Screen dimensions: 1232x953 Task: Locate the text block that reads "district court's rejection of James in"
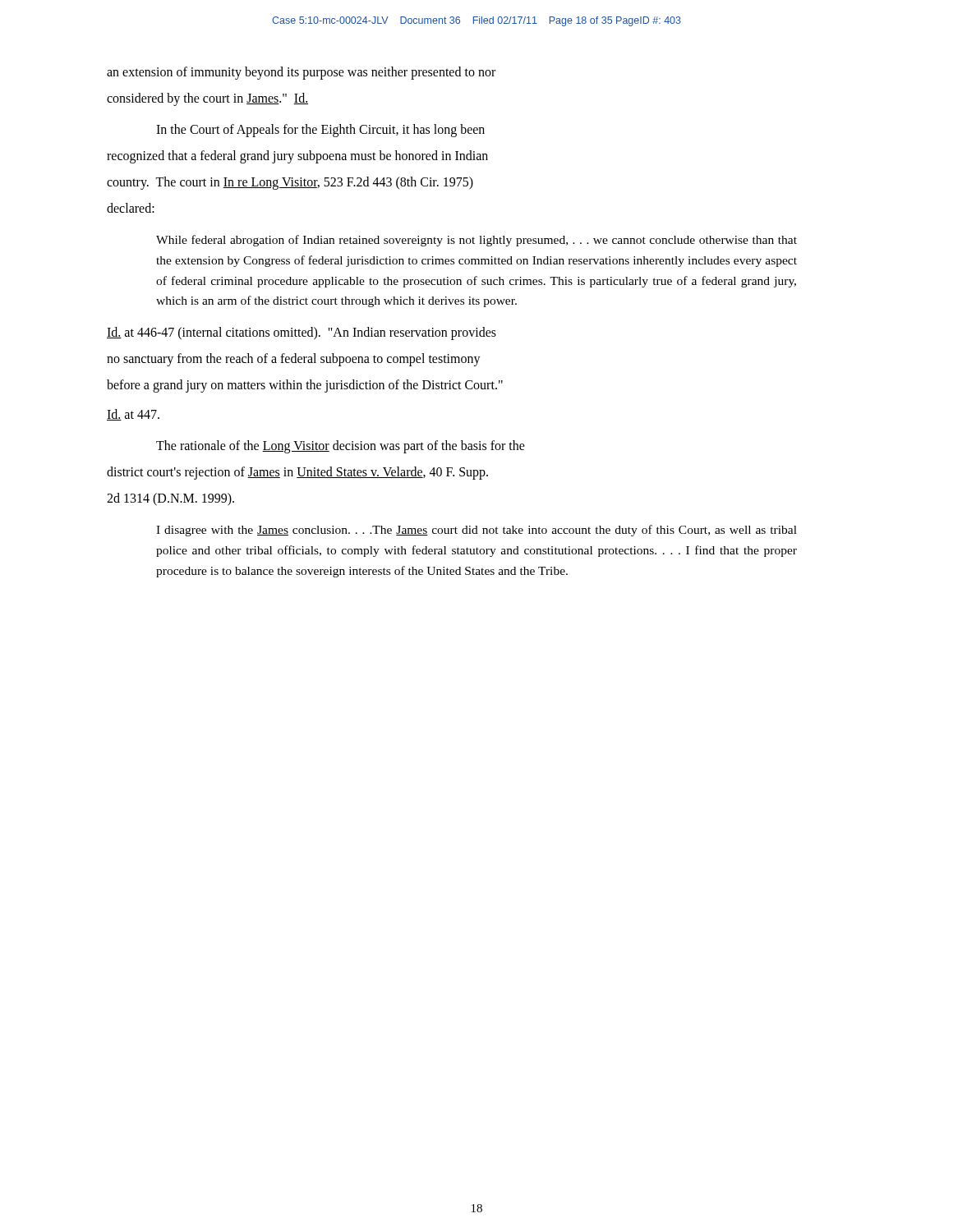(298, 472)
